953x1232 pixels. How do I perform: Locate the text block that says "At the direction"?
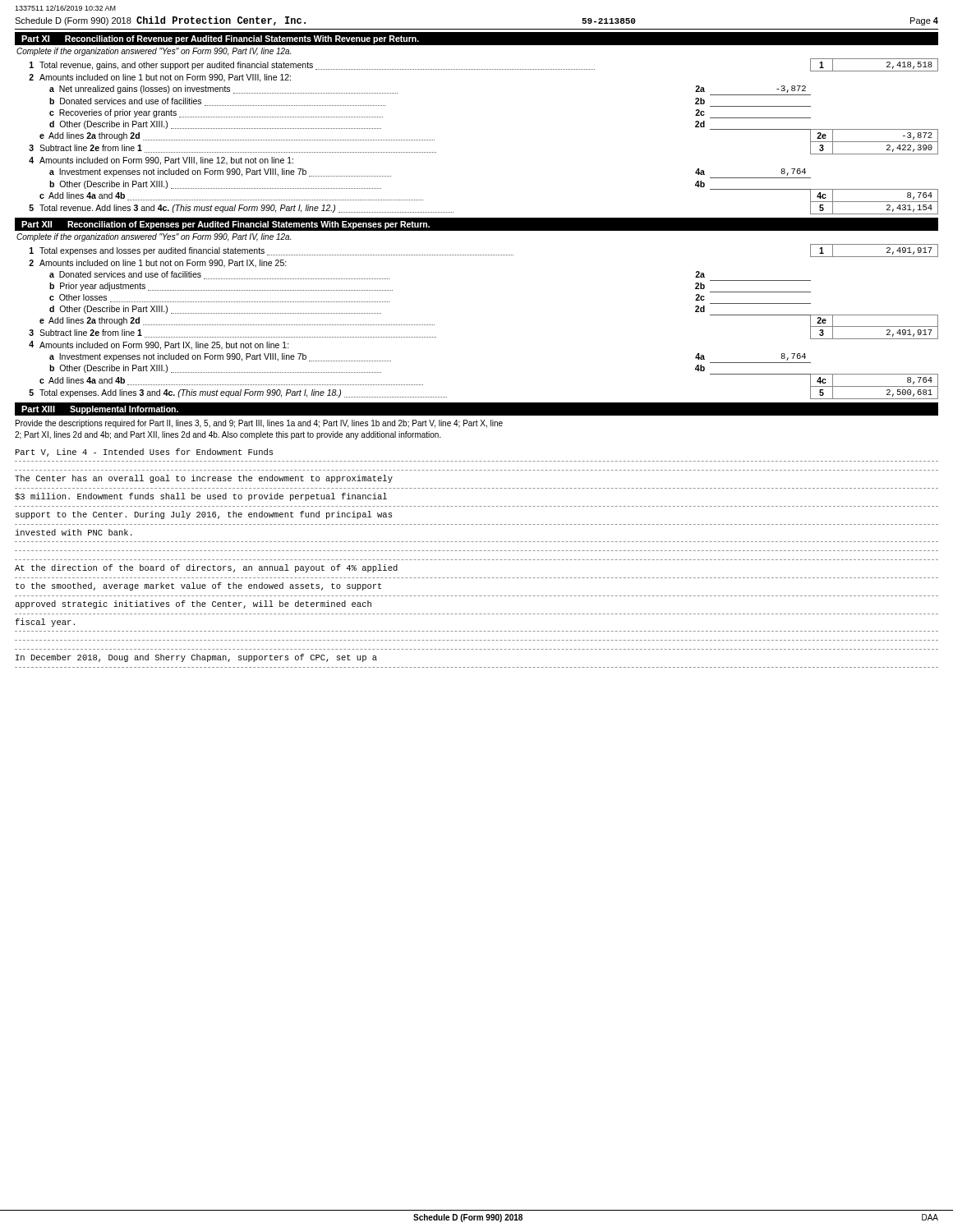click(x=206, y=569)
